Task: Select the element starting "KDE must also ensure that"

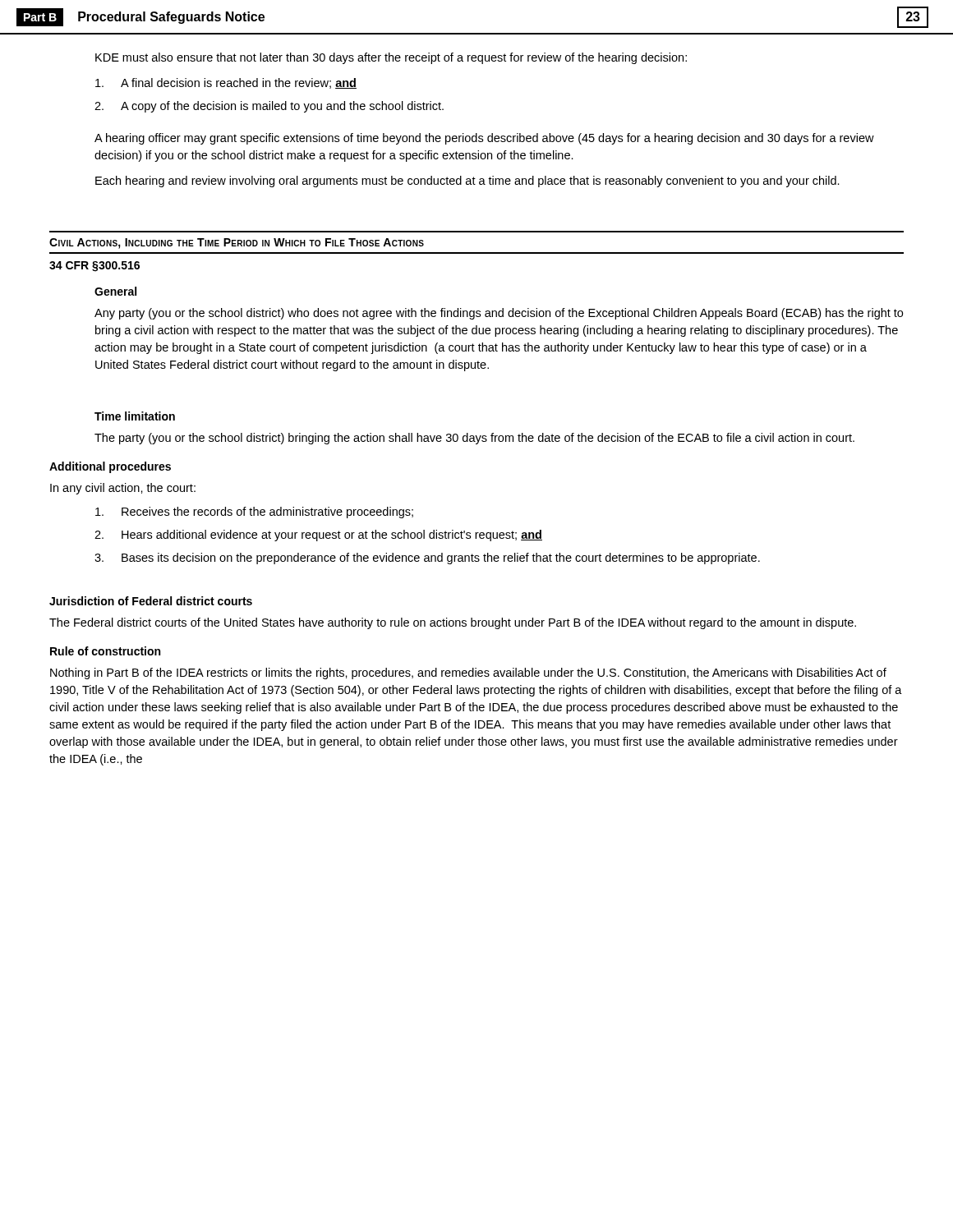Action: coord(499,58)
